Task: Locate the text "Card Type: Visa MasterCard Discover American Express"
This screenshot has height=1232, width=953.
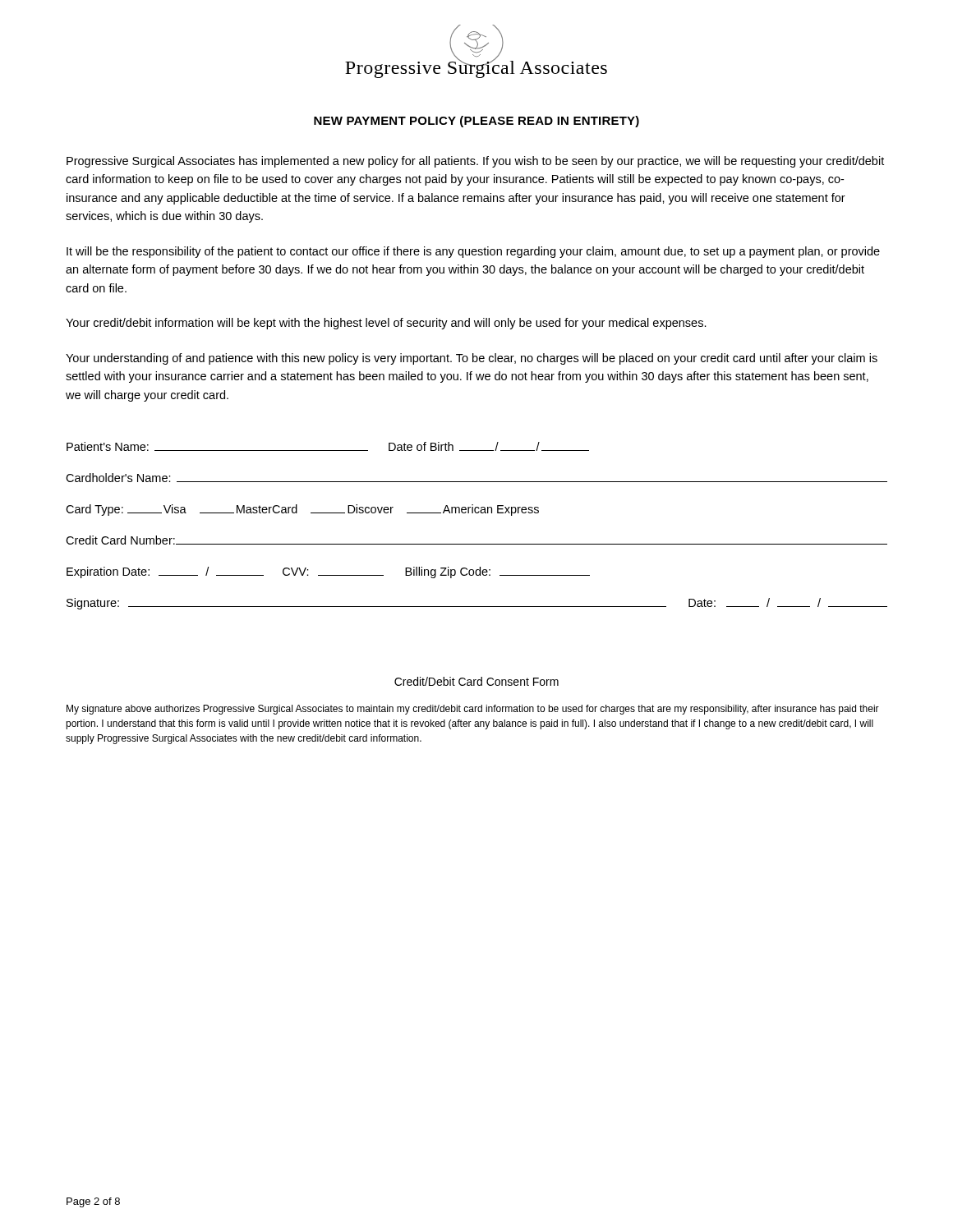Action: (303, 508)
